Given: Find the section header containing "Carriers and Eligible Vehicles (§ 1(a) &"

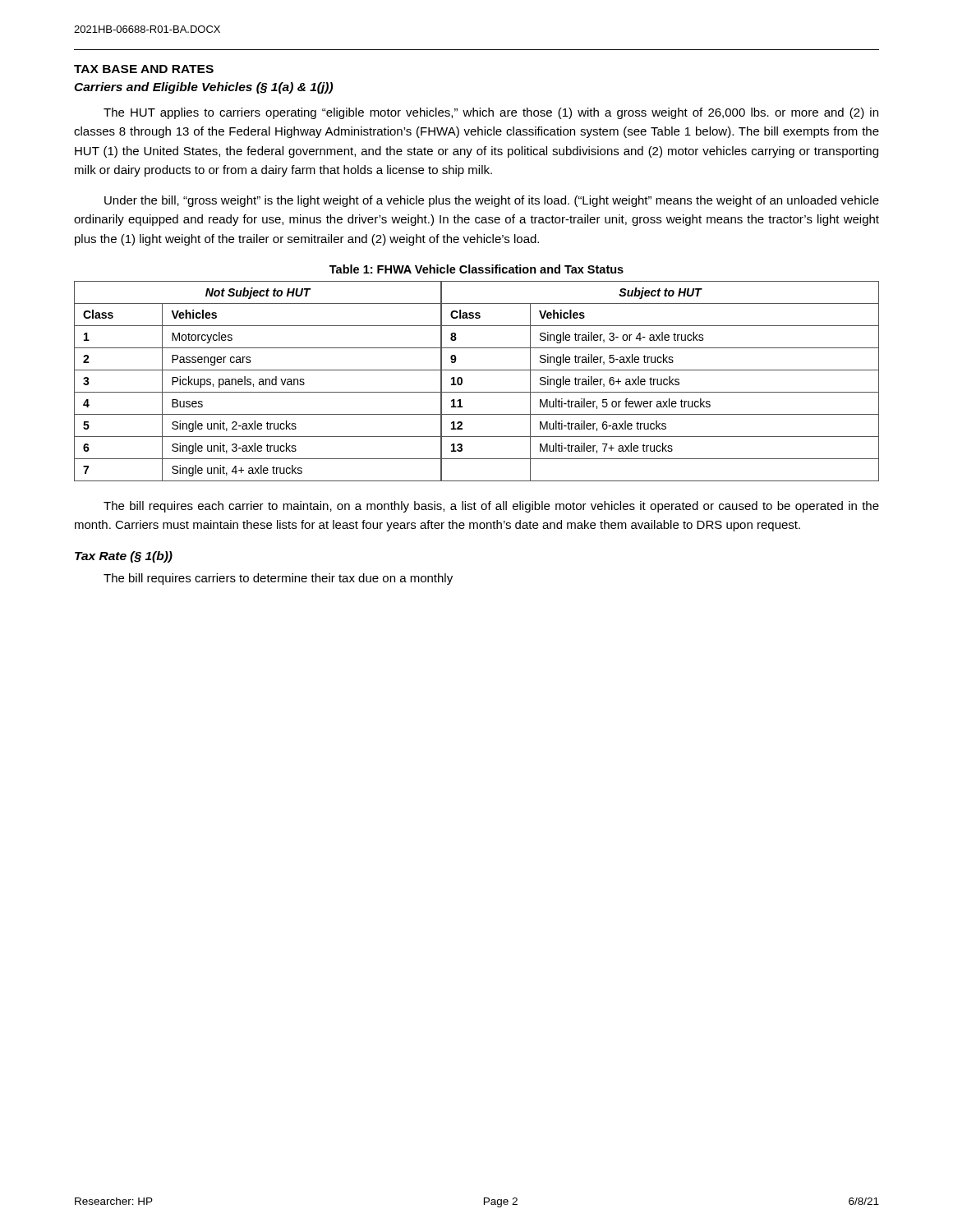Looking at the screenshot, I should pyautogui.click(x=204, y=87).
